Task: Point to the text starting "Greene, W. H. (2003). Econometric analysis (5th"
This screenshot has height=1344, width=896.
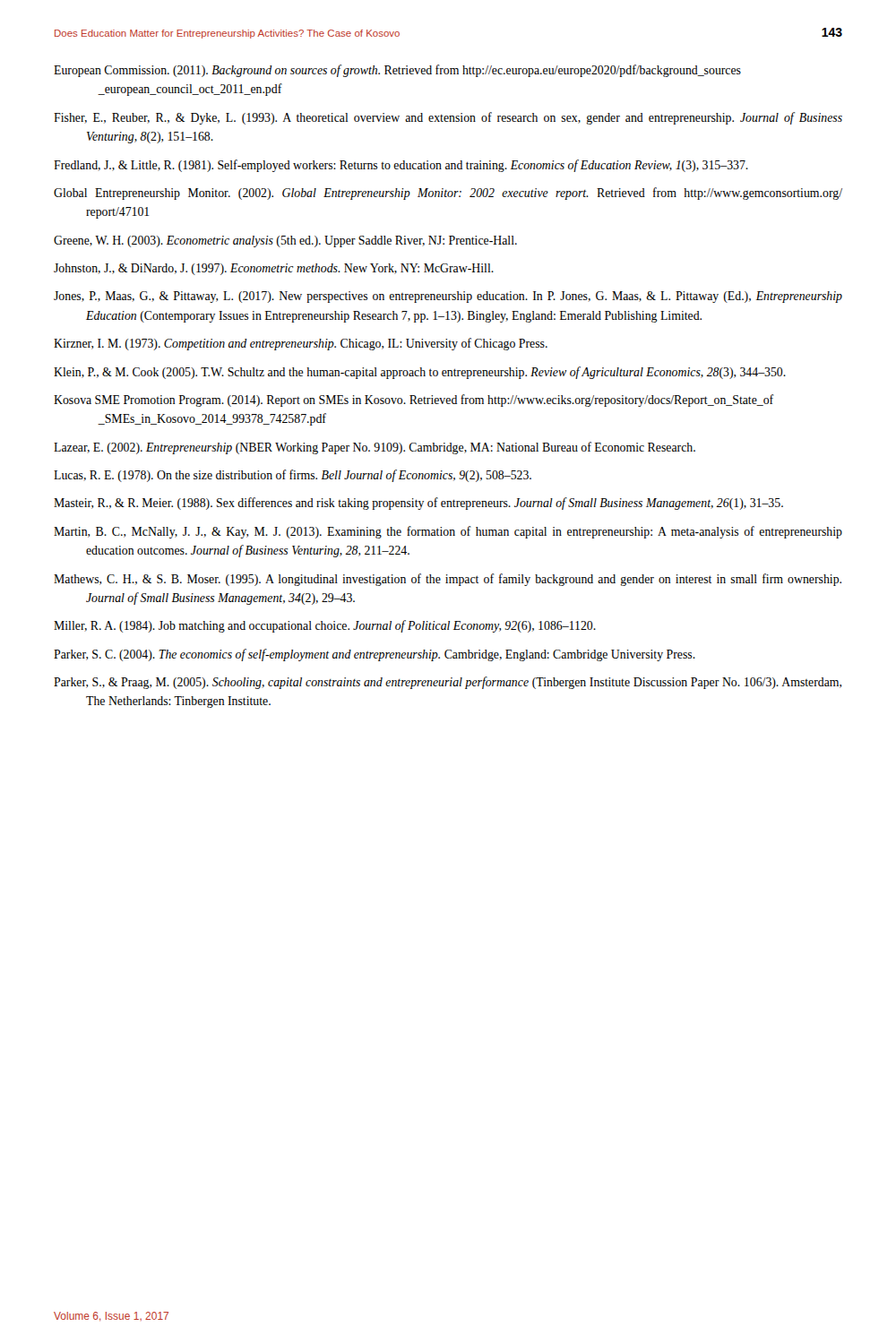Action: click(286, 240)
